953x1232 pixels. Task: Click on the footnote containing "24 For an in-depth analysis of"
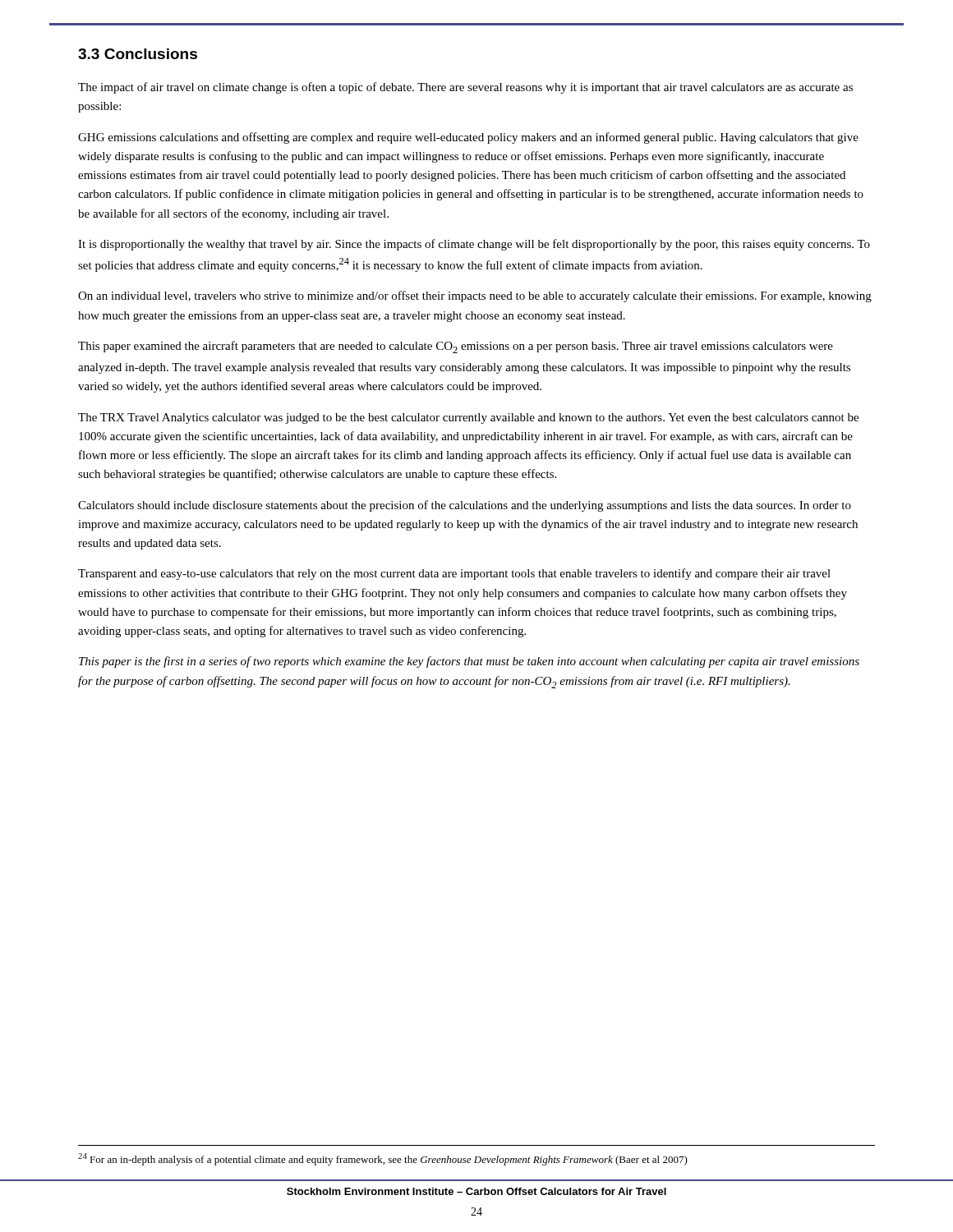pyautogui.click(x=383, y=1158)
